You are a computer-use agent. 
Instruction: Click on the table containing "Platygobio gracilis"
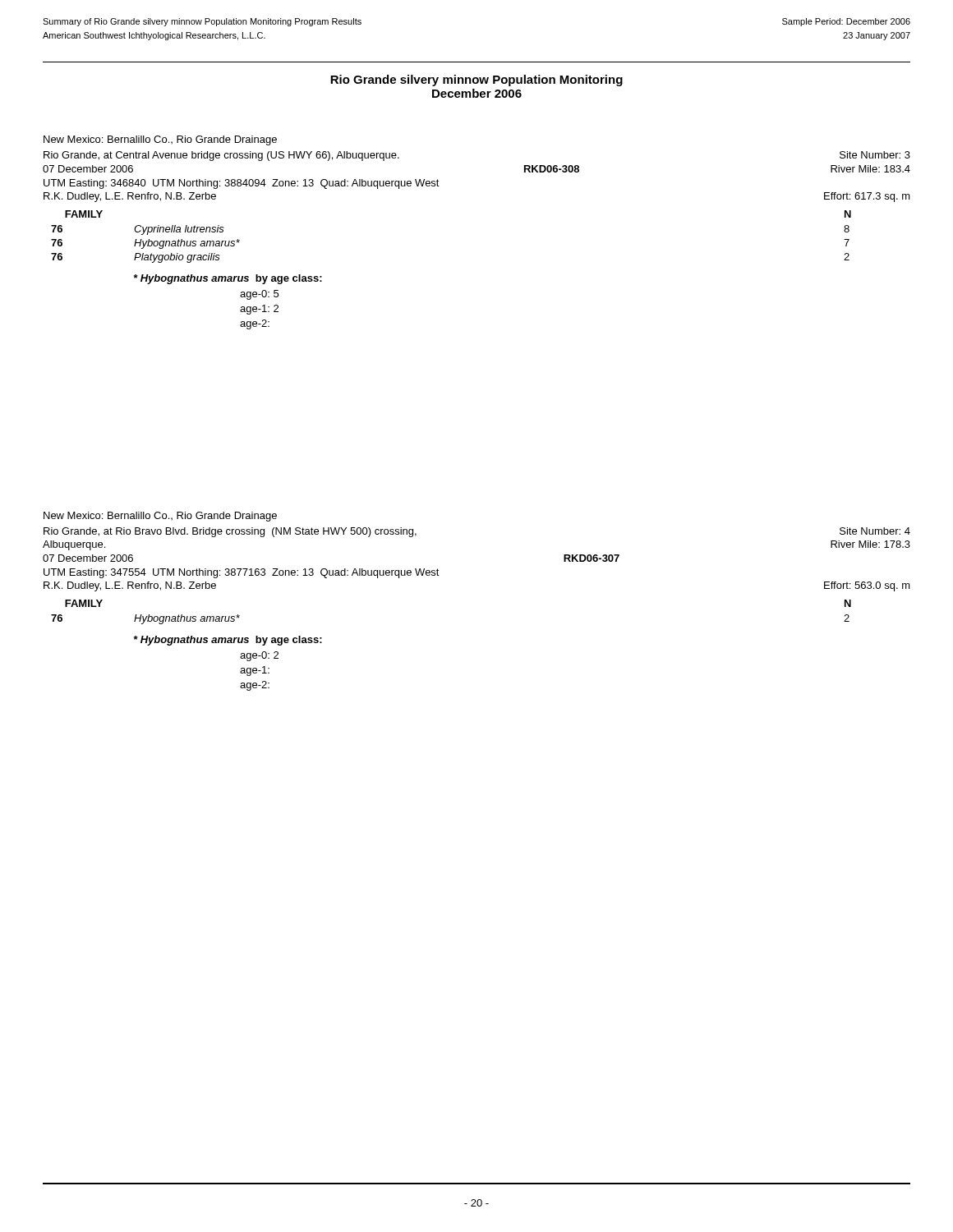pyautogui.click(x=476, y=235)
